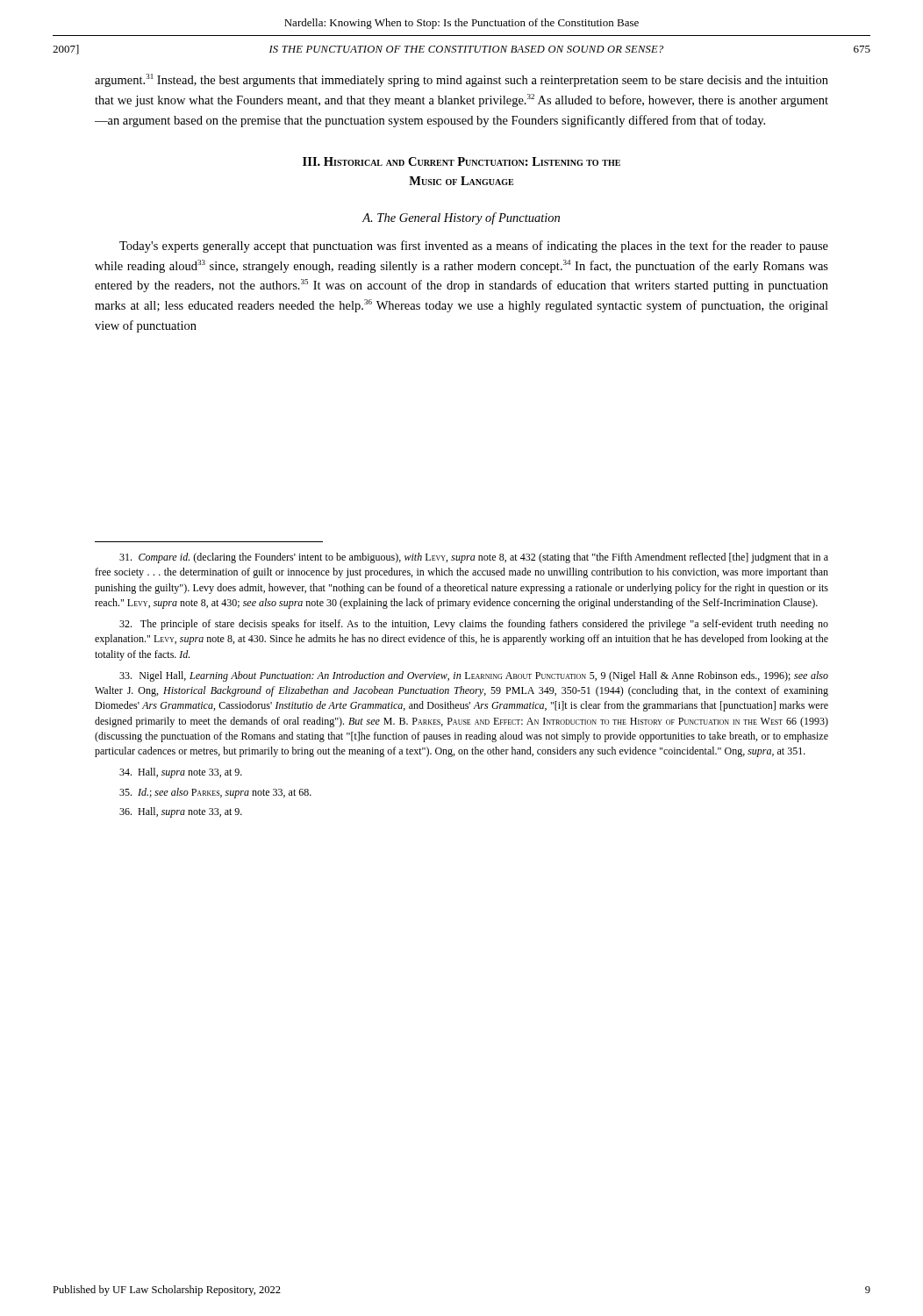
Task: Locate the element starting "Today's experts generally"
Action: [462, 285]
